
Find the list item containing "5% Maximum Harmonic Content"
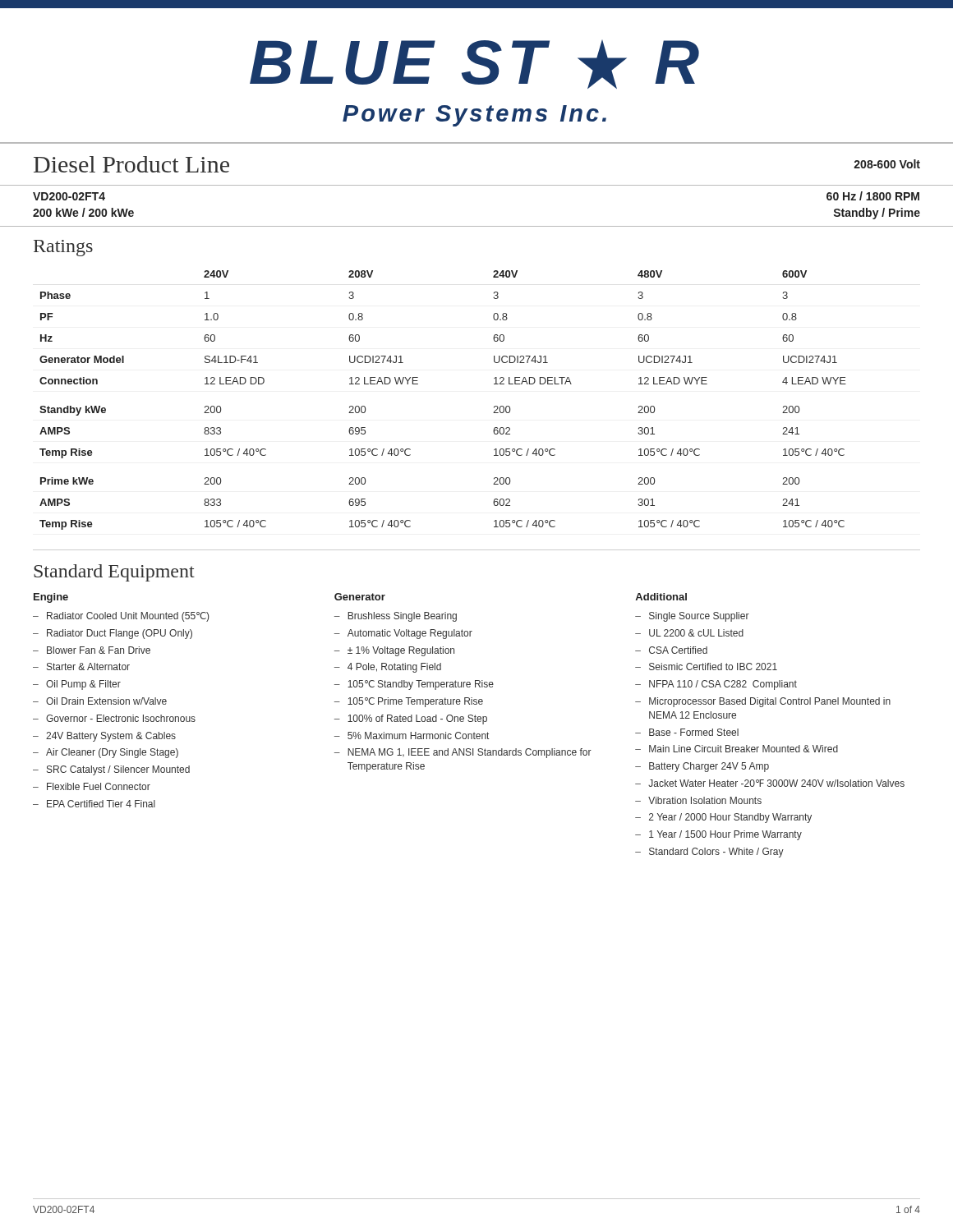418,736
